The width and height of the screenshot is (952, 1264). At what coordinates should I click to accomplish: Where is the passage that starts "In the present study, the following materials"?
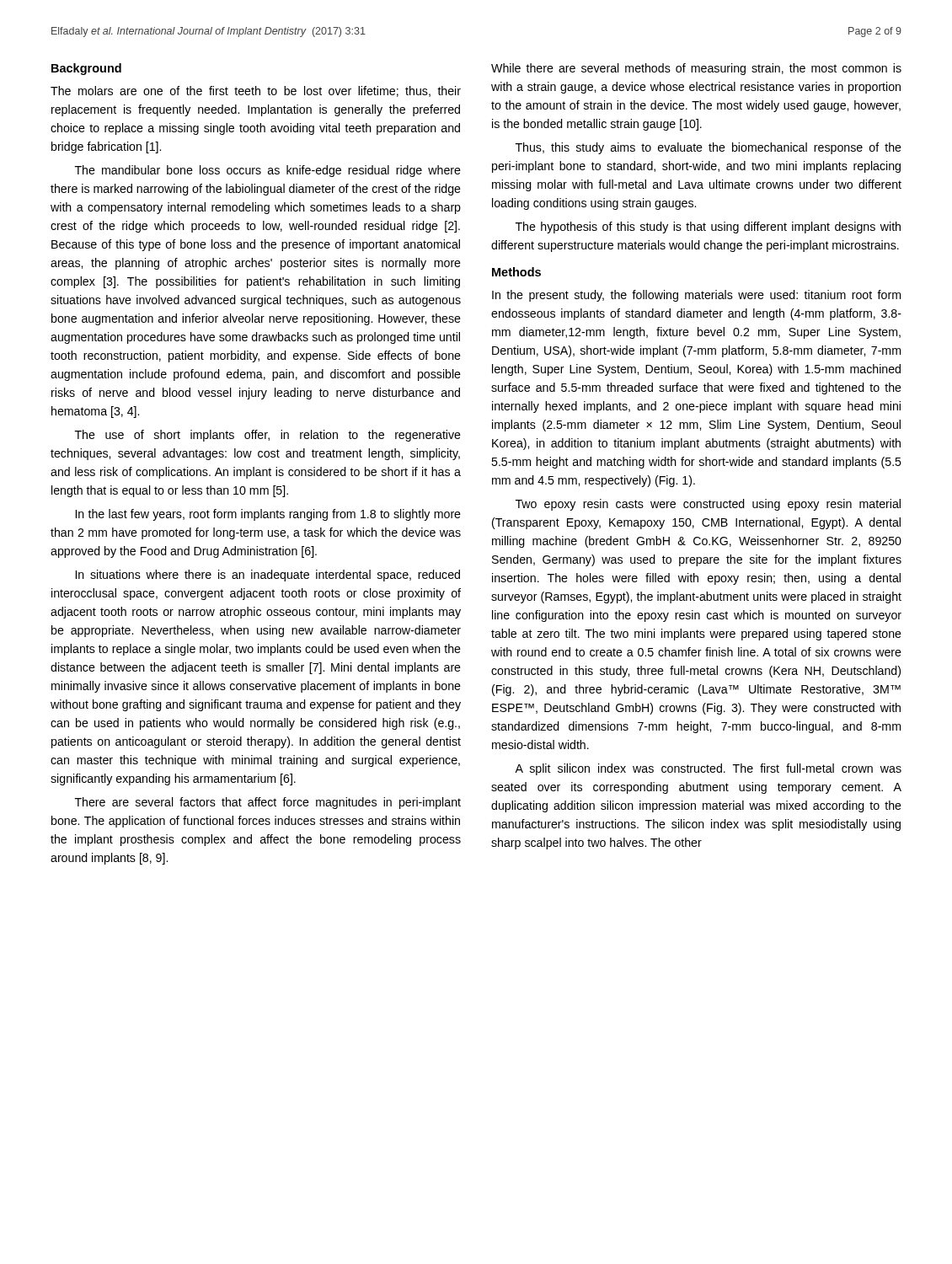coord(696,569)
